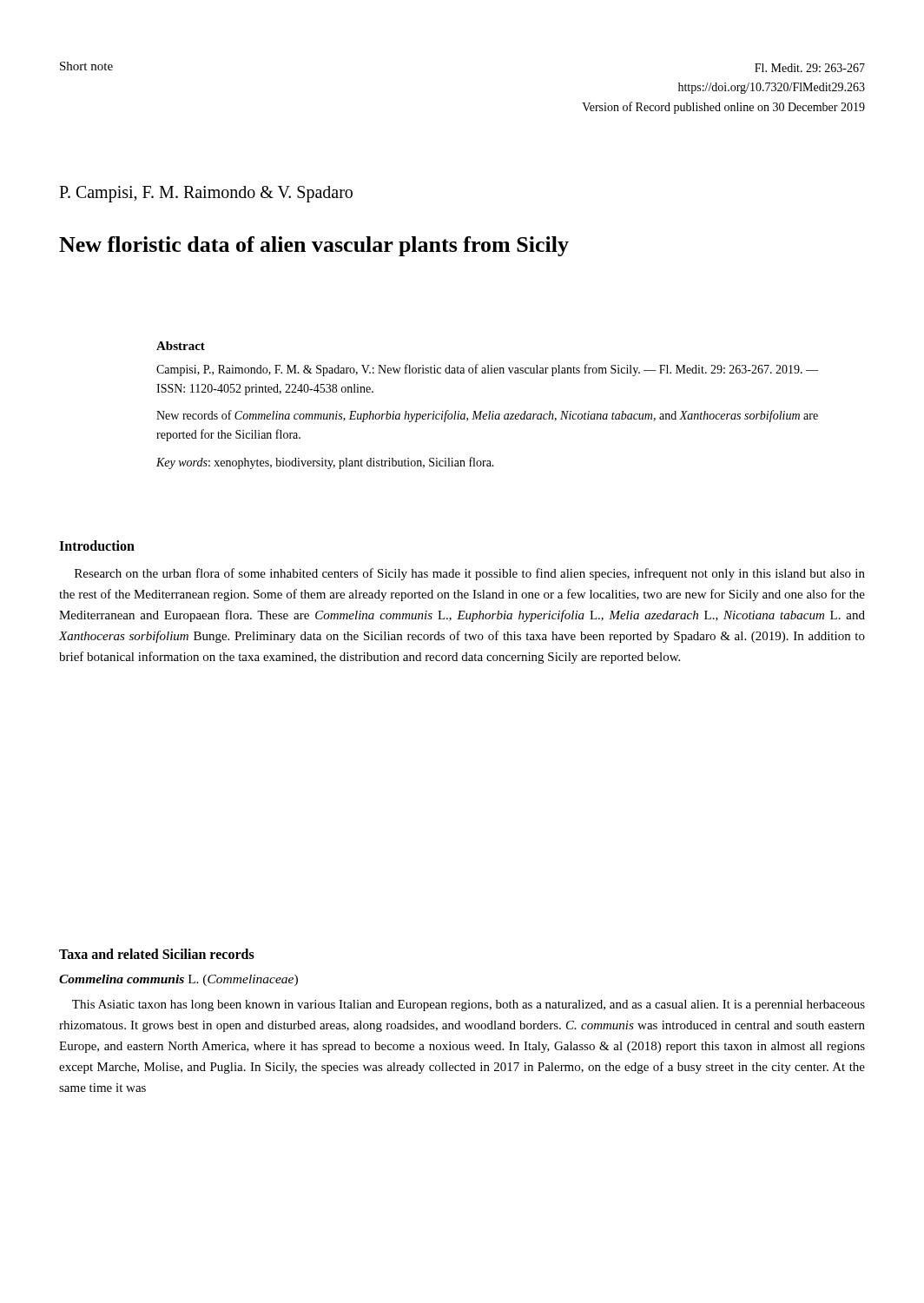The width and height of the screenshot is (924, 1303).
Task: Where does it say "Taxa and related Sicilian records"?
Action: pos(157,954)
